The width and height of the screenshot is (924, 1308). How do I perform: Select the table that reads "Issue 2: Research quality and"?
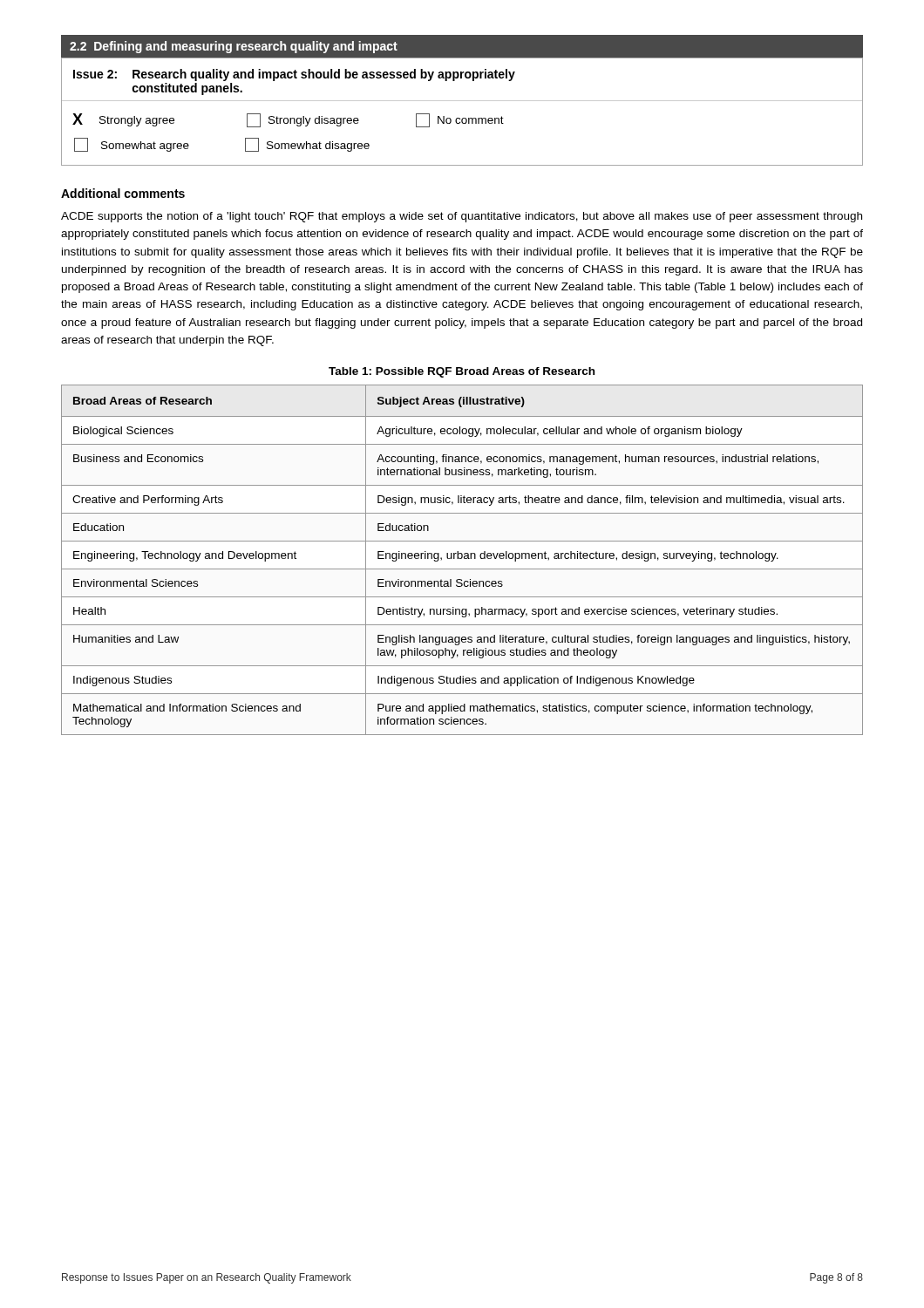[462, 112]
